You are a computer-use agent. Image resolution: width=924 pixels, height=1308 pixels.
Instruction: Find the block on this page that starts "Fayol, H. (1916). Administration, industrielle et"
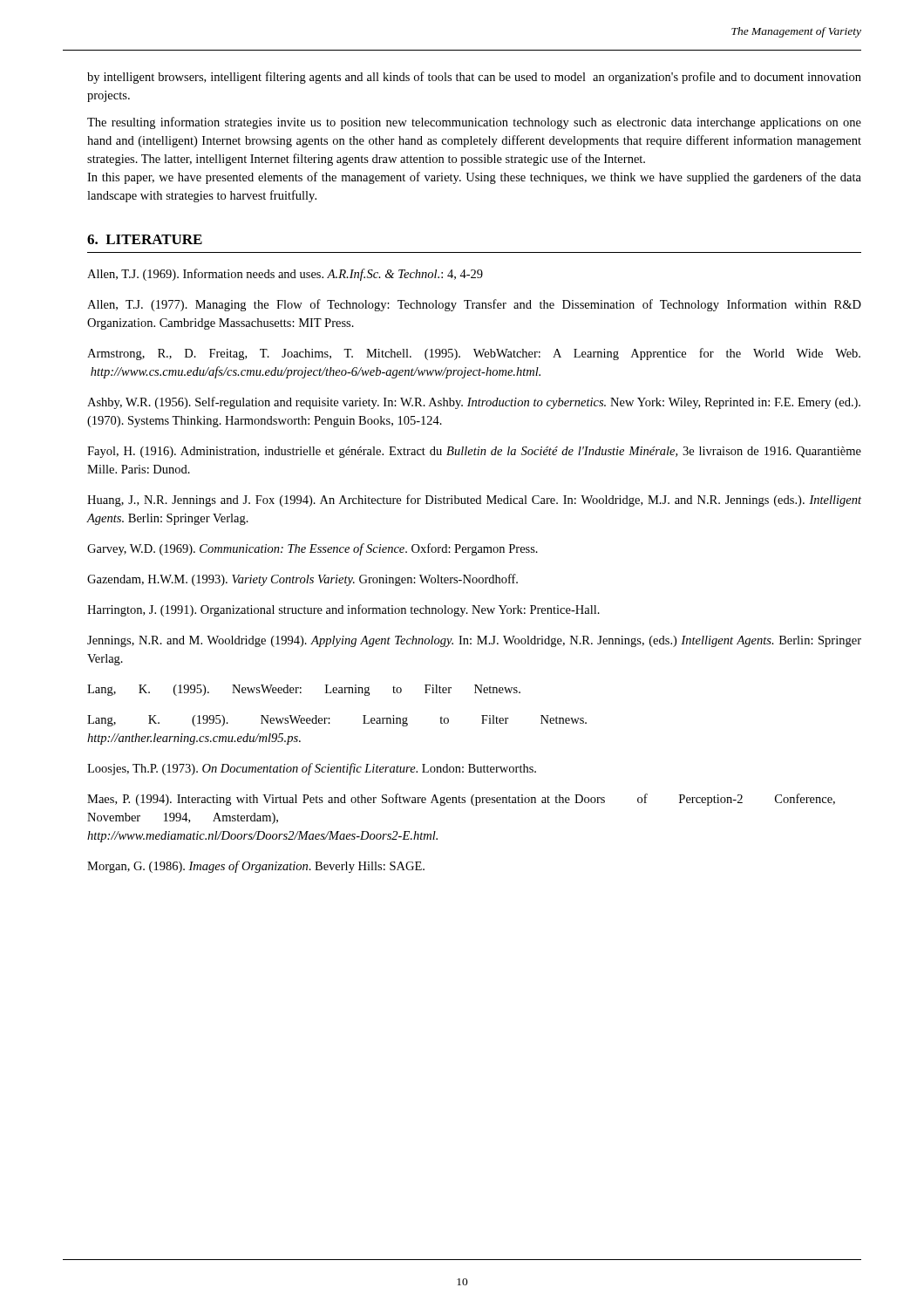(x=474, y=460)
